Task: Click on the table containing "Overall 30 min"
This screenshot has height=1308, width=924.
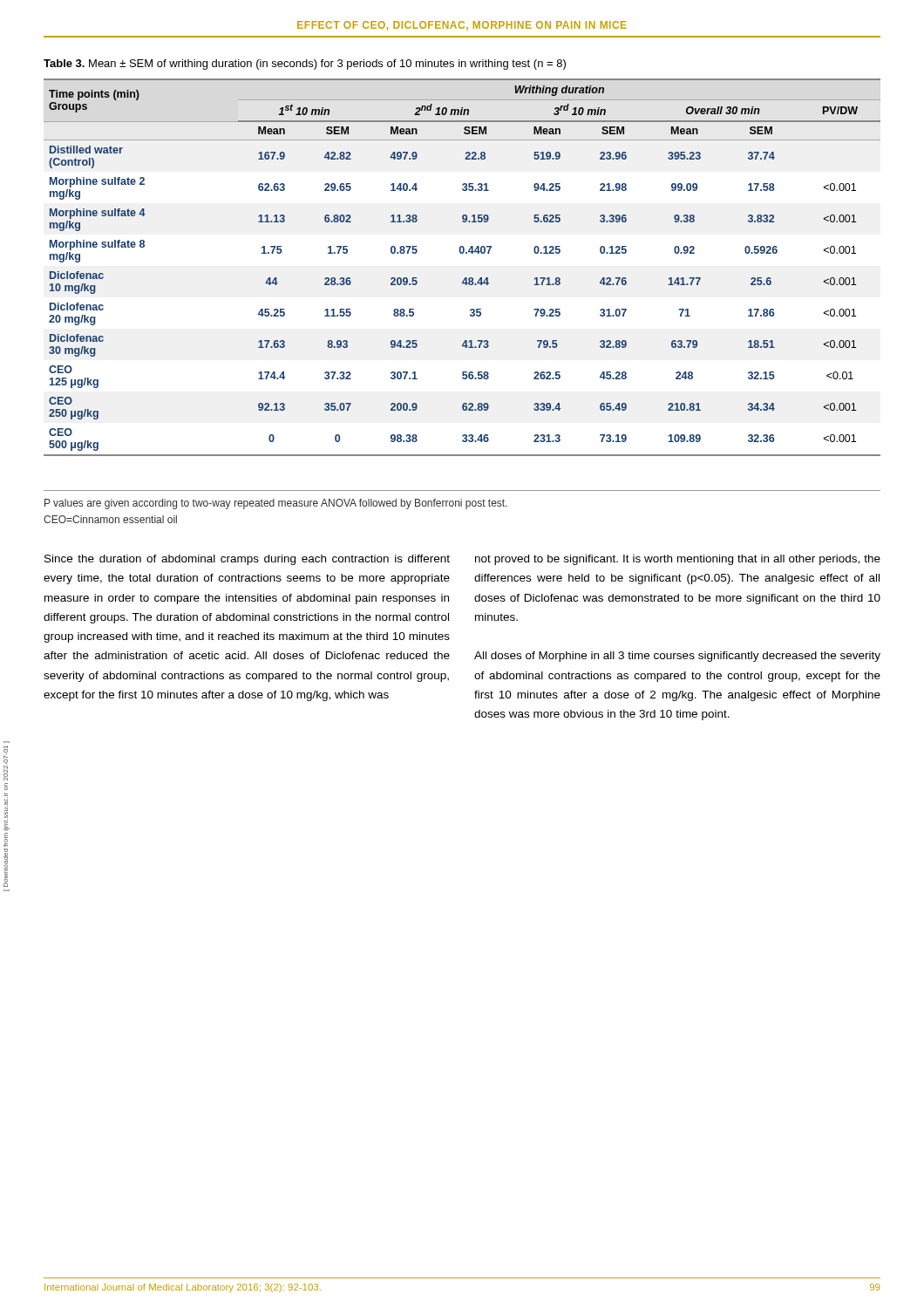Action: pyautogui.click(x=462, y=267)
